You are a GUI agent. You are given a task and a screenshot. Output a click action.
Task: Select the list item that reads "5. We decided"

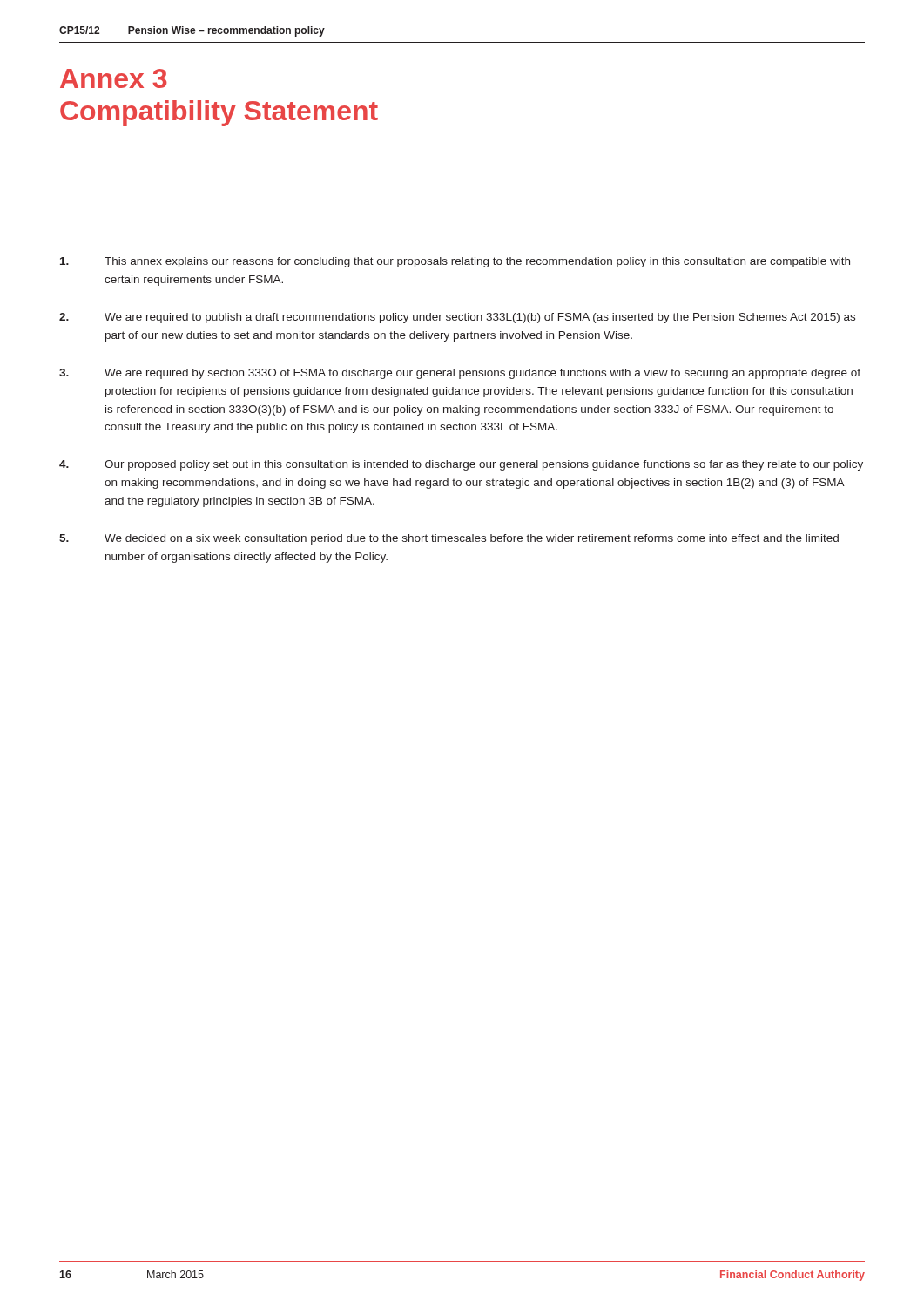coord(462,548)
